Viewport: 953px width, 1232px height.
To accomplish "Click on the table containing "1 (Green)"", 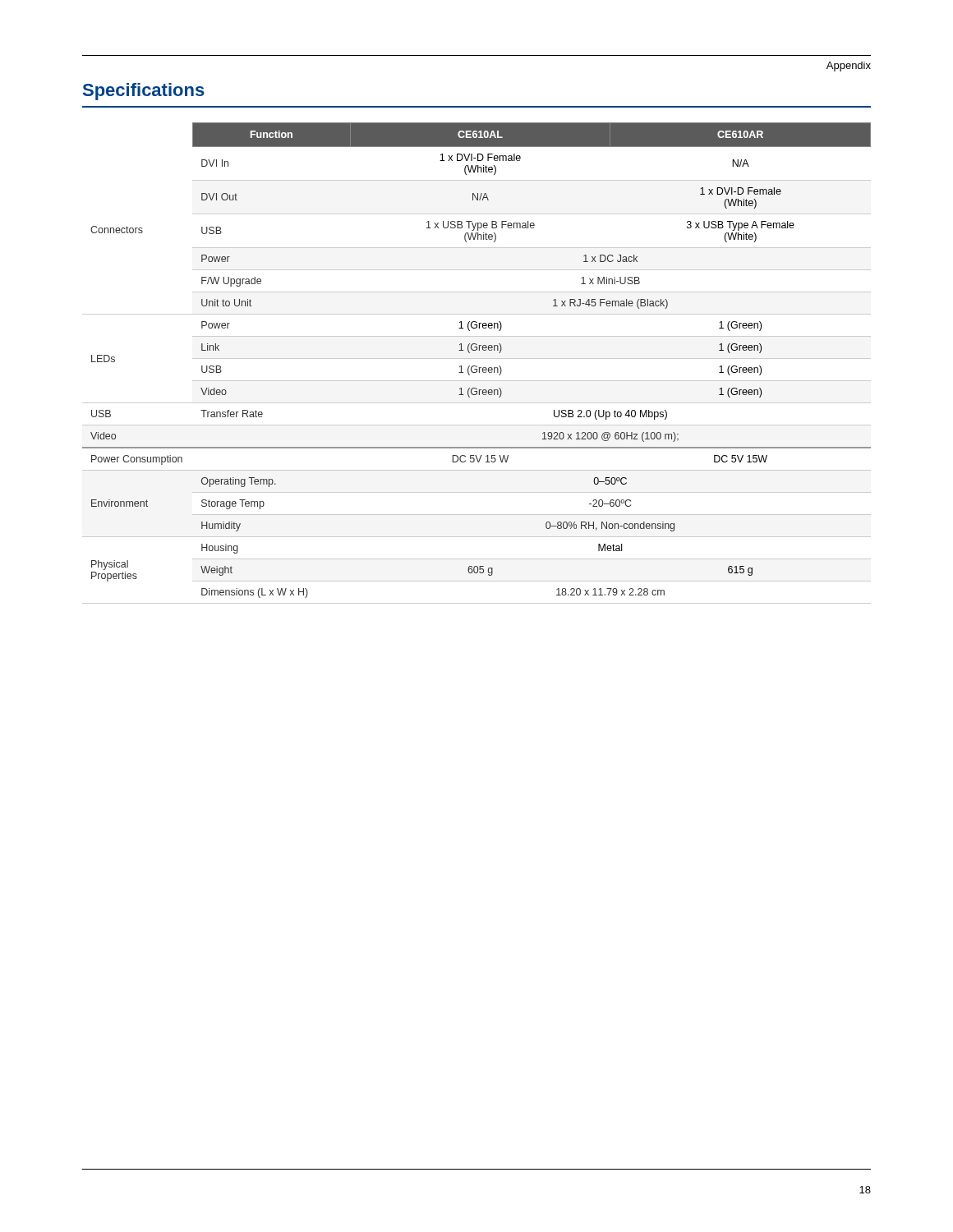I will [476, 363].
